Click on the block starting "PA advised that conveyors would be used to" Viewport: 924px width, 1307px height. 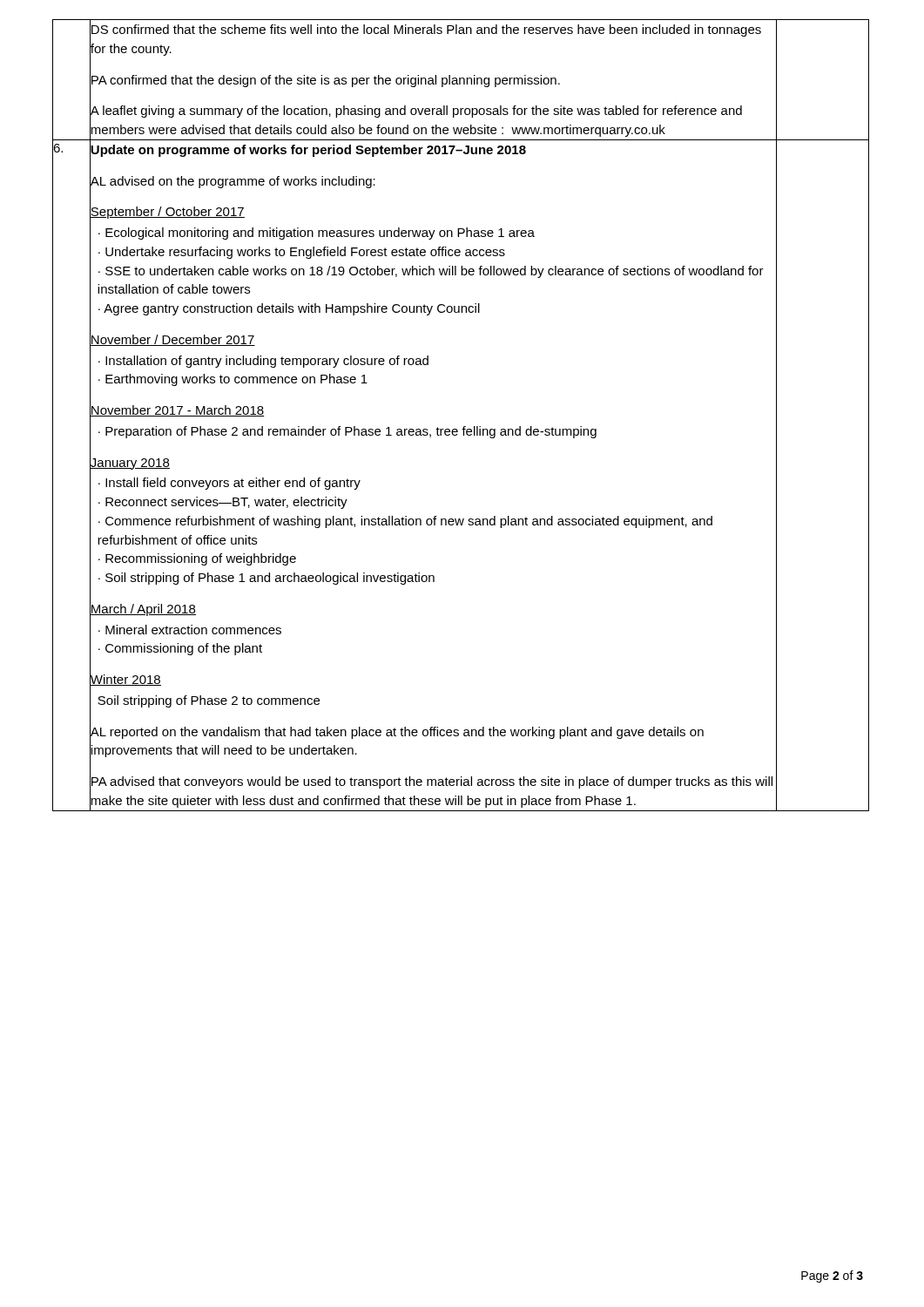[432, 791]
